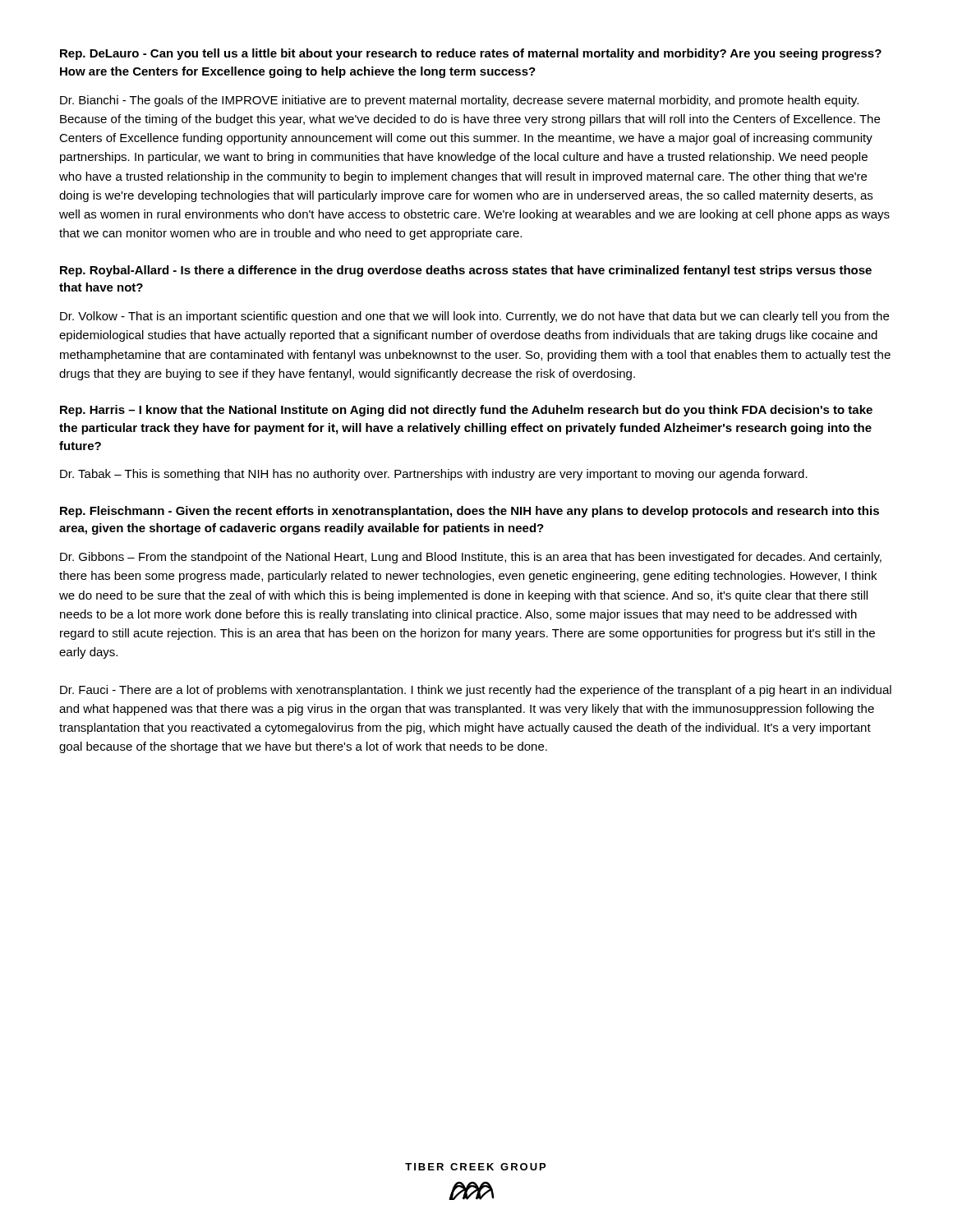This screenshot has height=1232, width=953.
Task: Point to the block beginning "Rep. DeLauro - Can you tell us"
Action: tap(470, 62)
